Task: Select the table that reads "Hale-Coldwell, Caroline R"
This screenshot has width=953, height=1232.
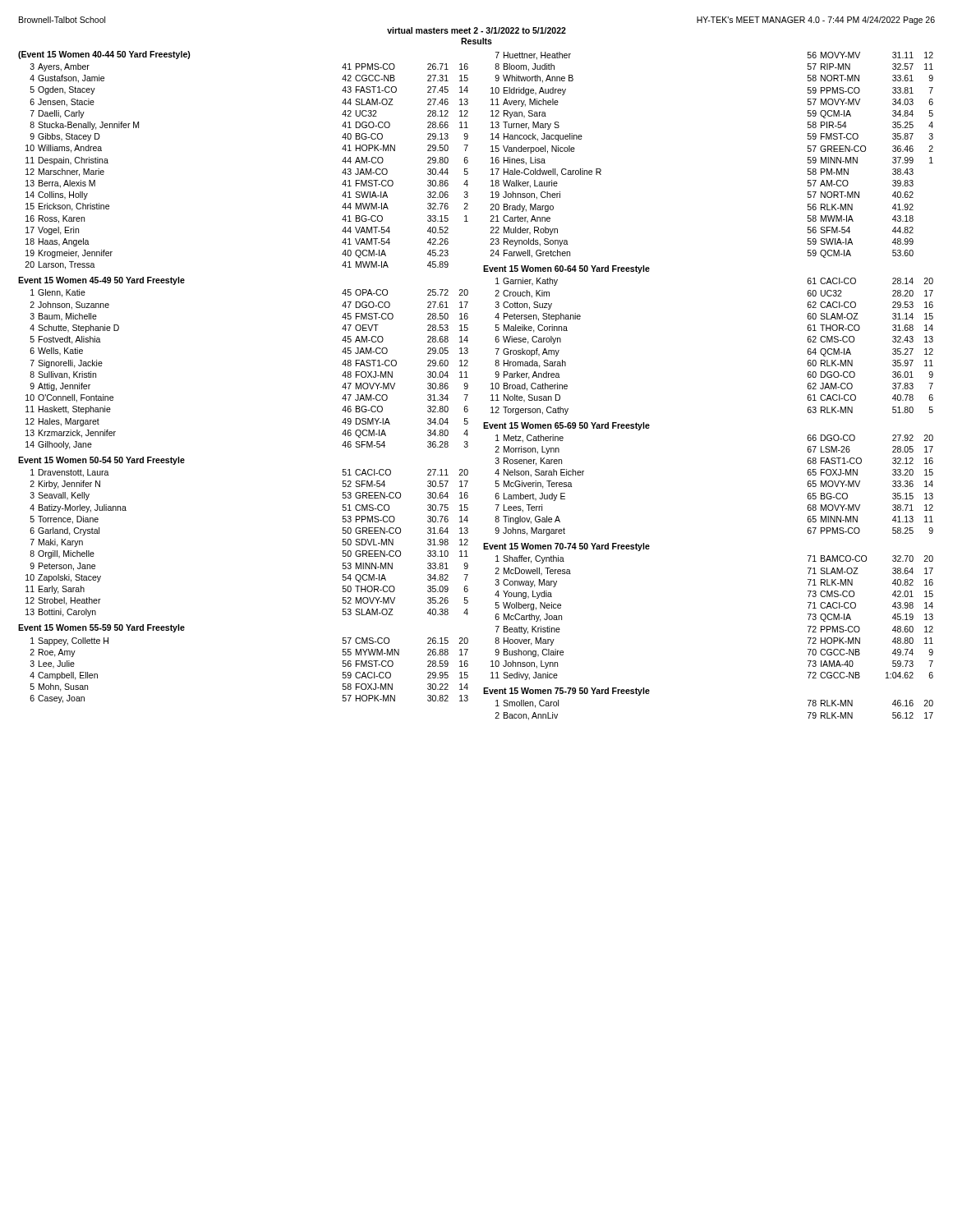Action: pos(709,154)
